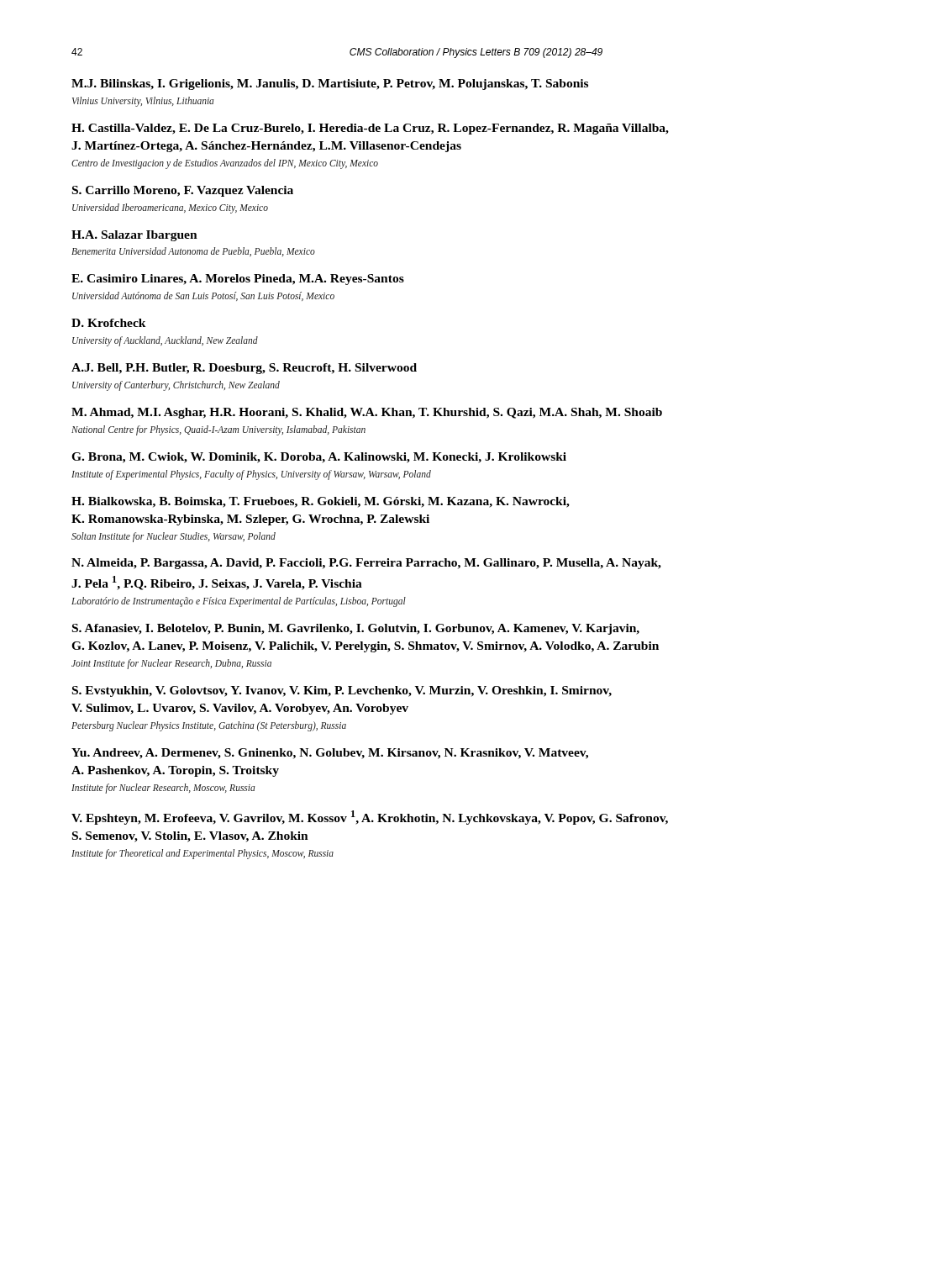Find the element starting "Vilnius University, Vilnius, Lithuania"

point(143,101)
